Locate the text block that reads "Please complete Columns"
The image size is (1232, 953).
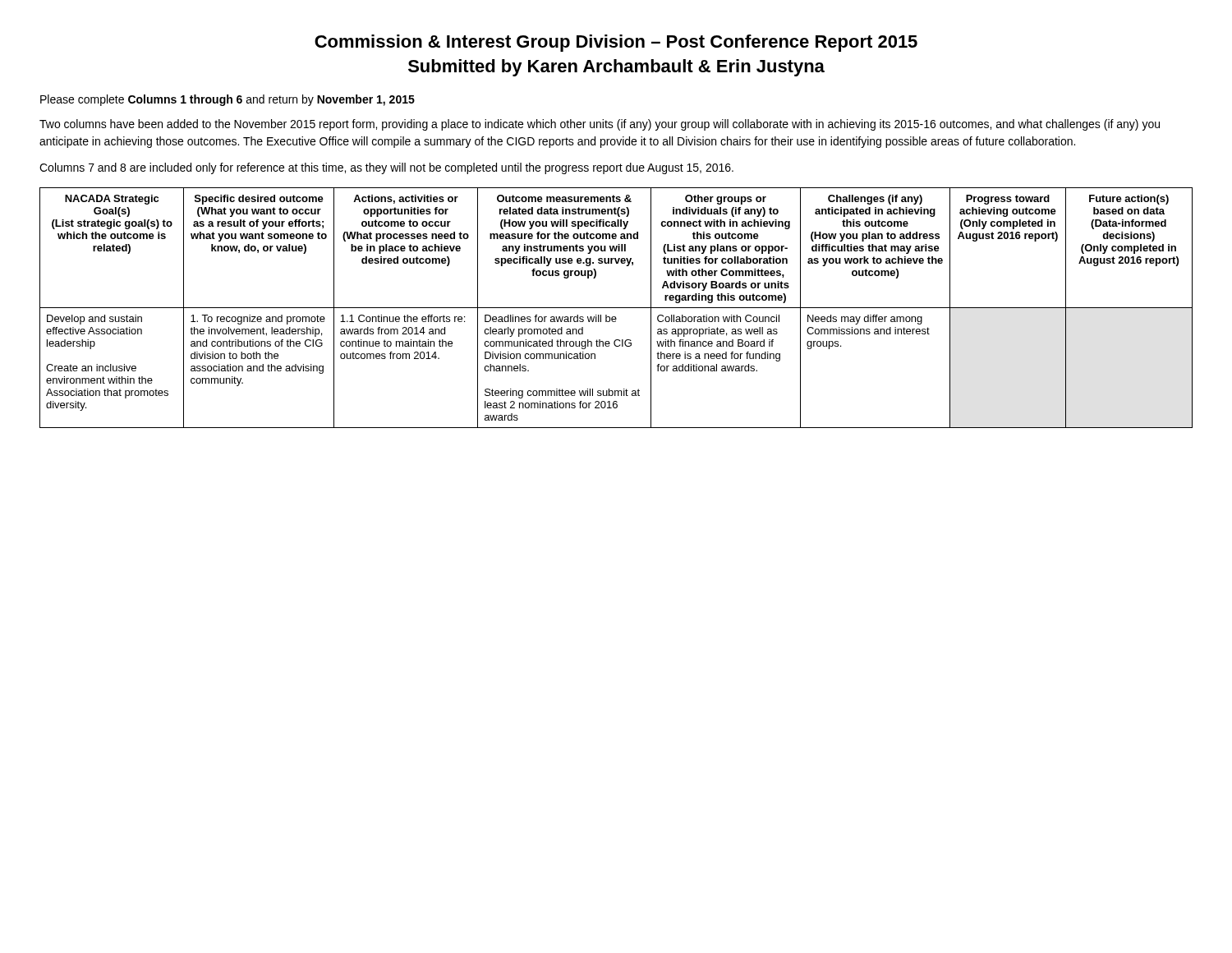click(227, 100)
